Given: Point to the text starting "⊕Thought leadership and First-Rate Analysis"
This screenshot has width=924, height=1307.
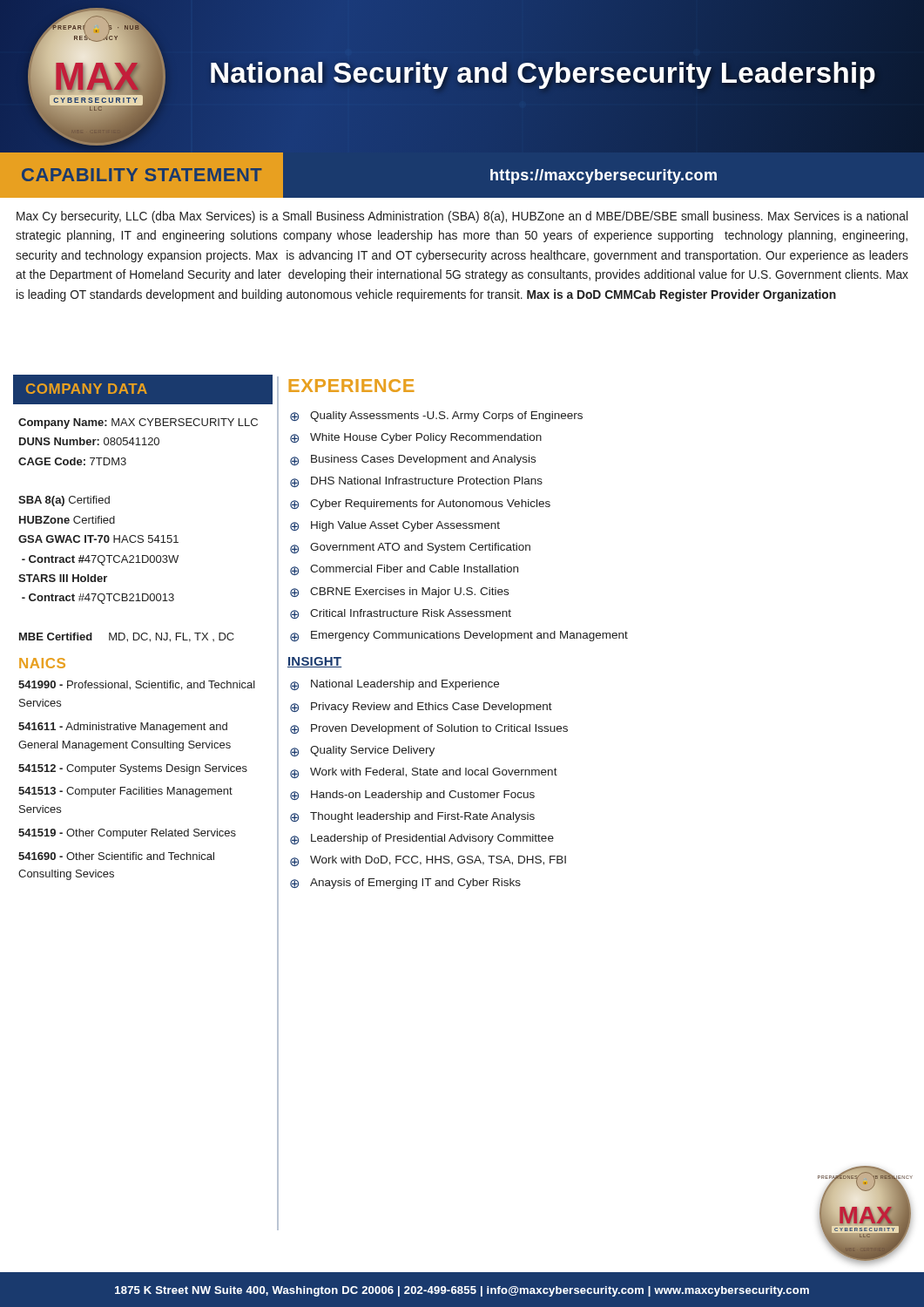Looking at the screenshot, I should click(x=412, y=818).
